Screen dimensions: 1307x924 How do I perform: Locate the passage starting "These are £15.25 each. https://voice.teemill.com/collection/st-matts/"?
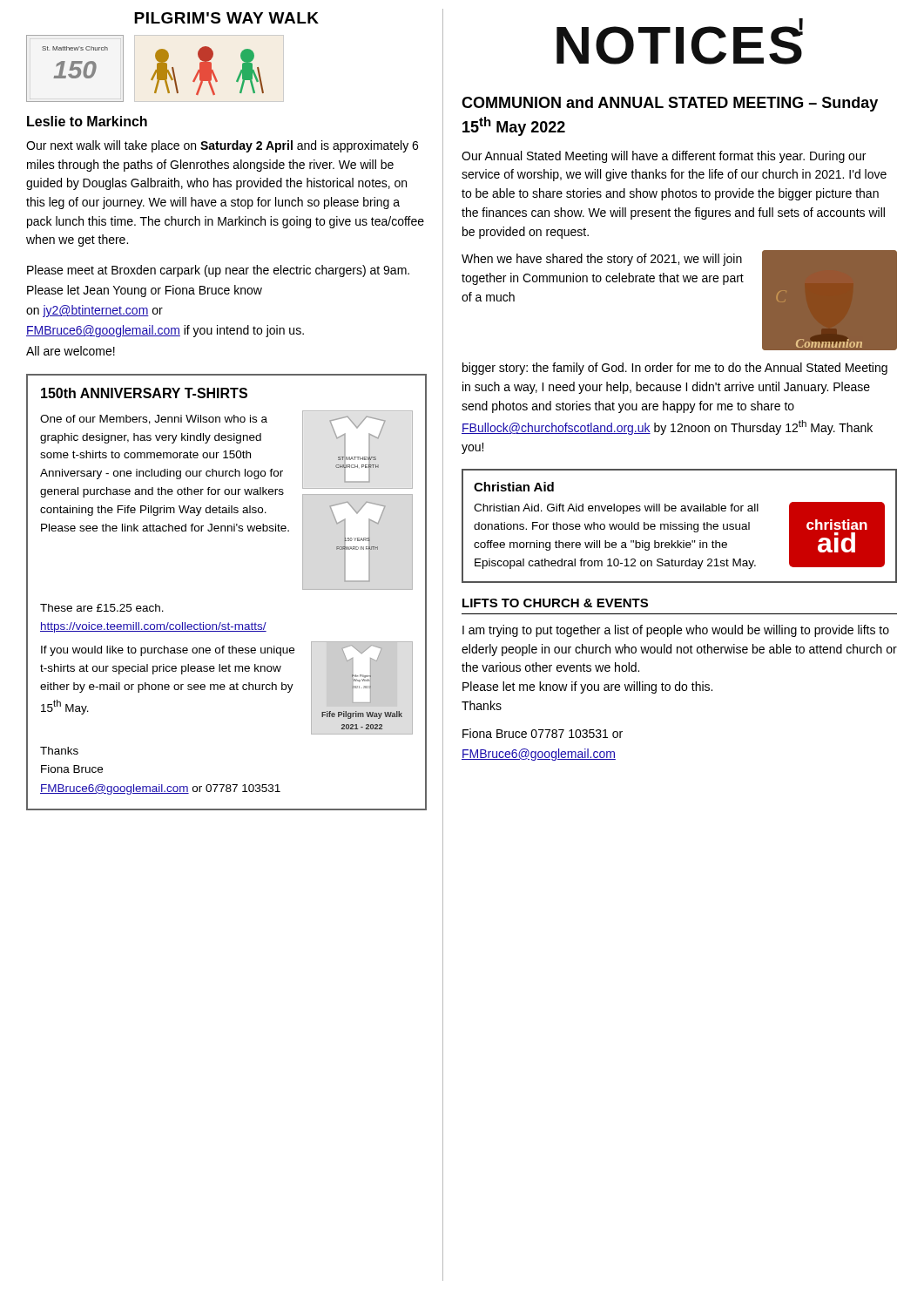tap(153, 617)
